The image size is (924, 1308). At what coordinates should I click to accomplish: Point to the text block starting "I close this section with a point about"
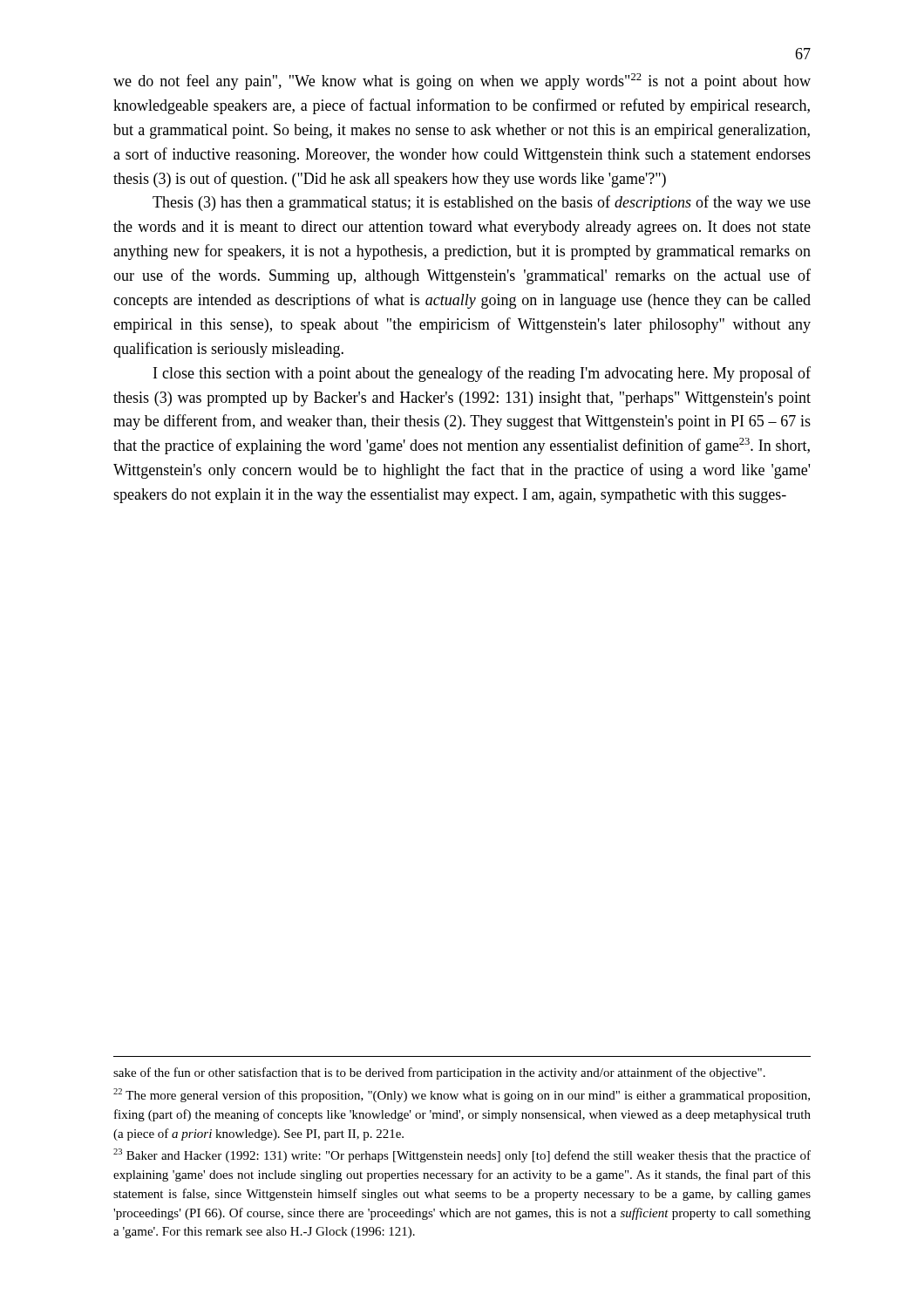[x=462, y=435]
